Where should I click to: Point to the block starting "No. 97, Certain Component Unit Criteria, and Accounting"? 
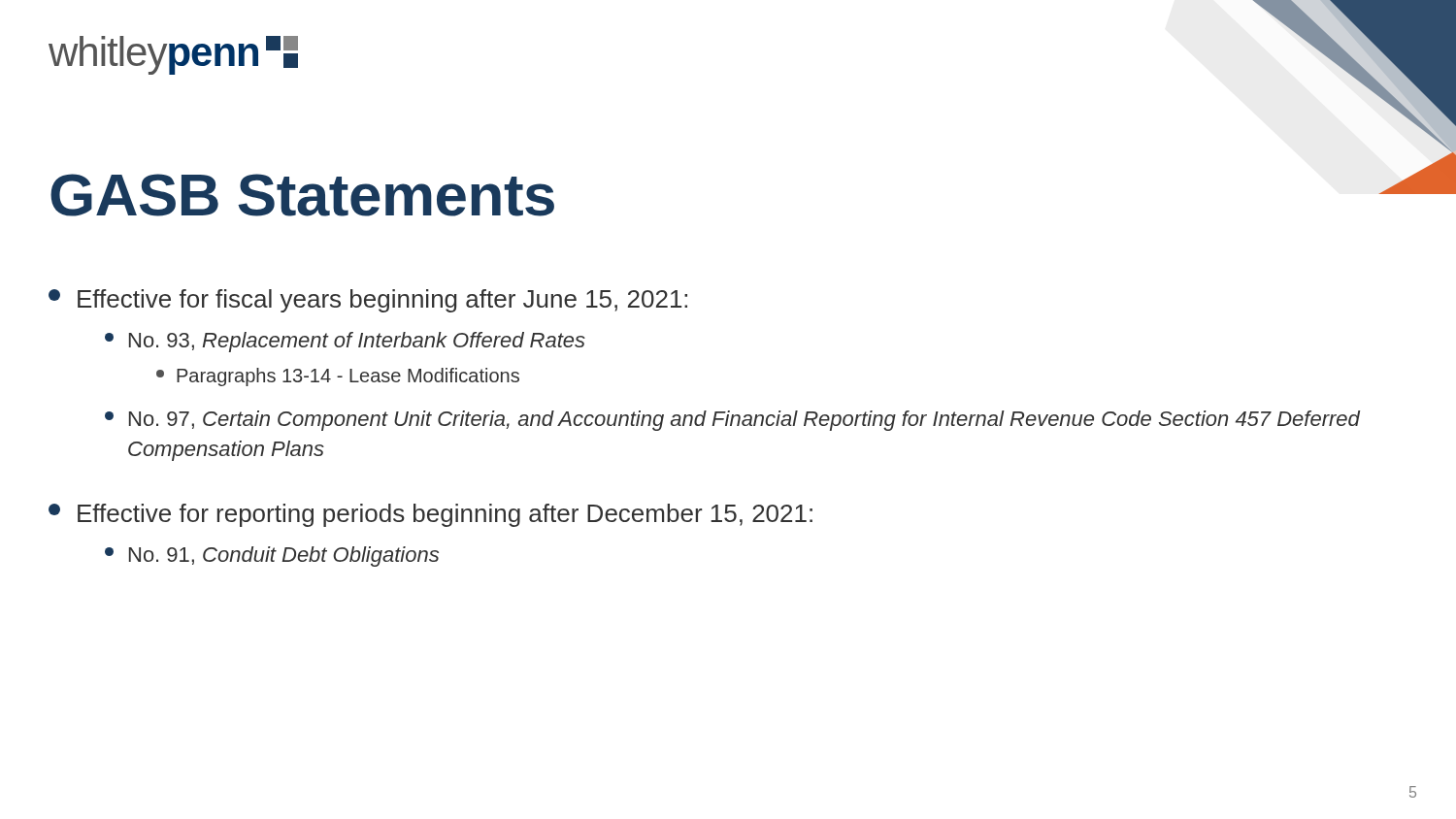(751, 435)
